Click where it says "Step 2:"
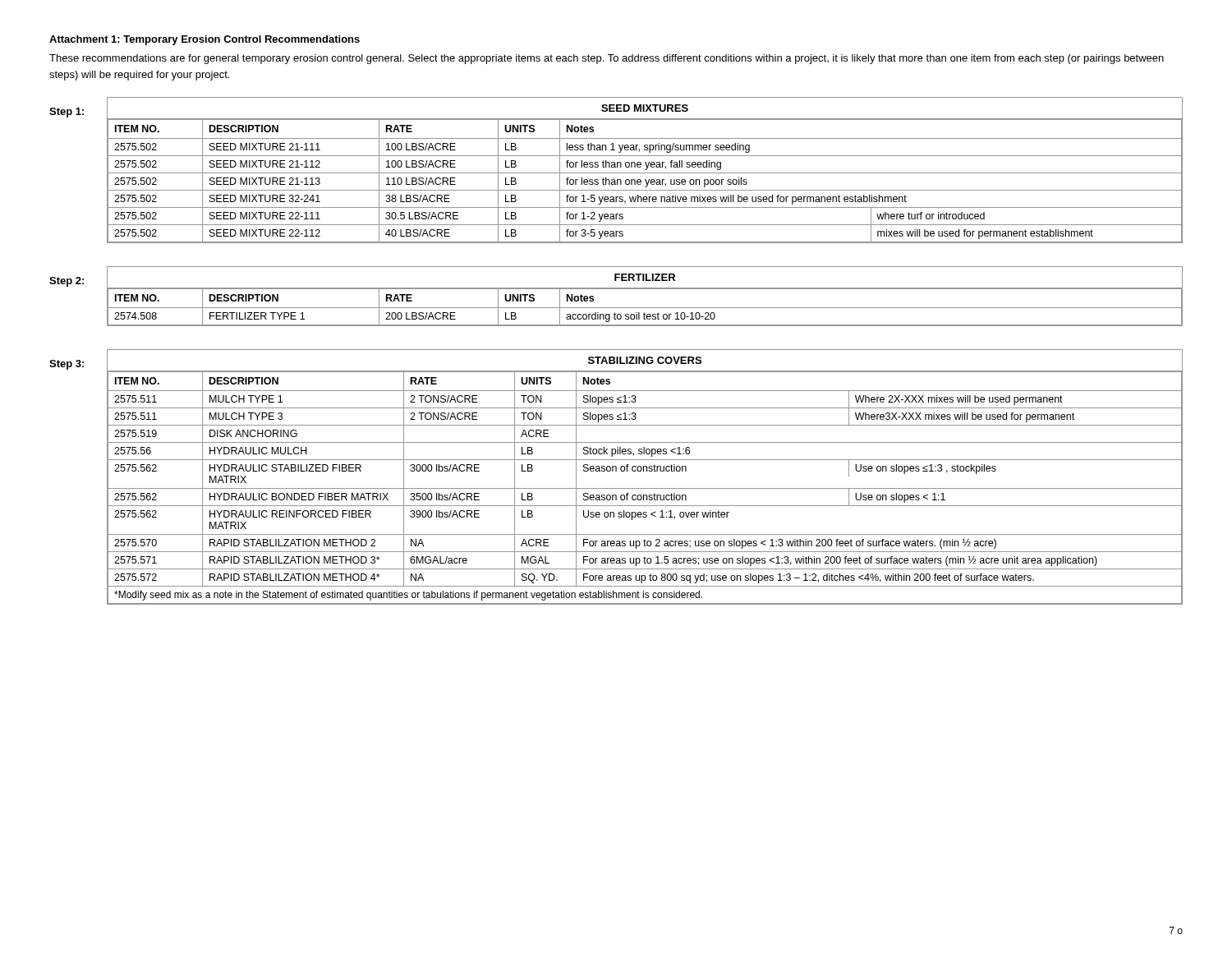Screen dimensions: 953x1232 click(x=67, y=281)
